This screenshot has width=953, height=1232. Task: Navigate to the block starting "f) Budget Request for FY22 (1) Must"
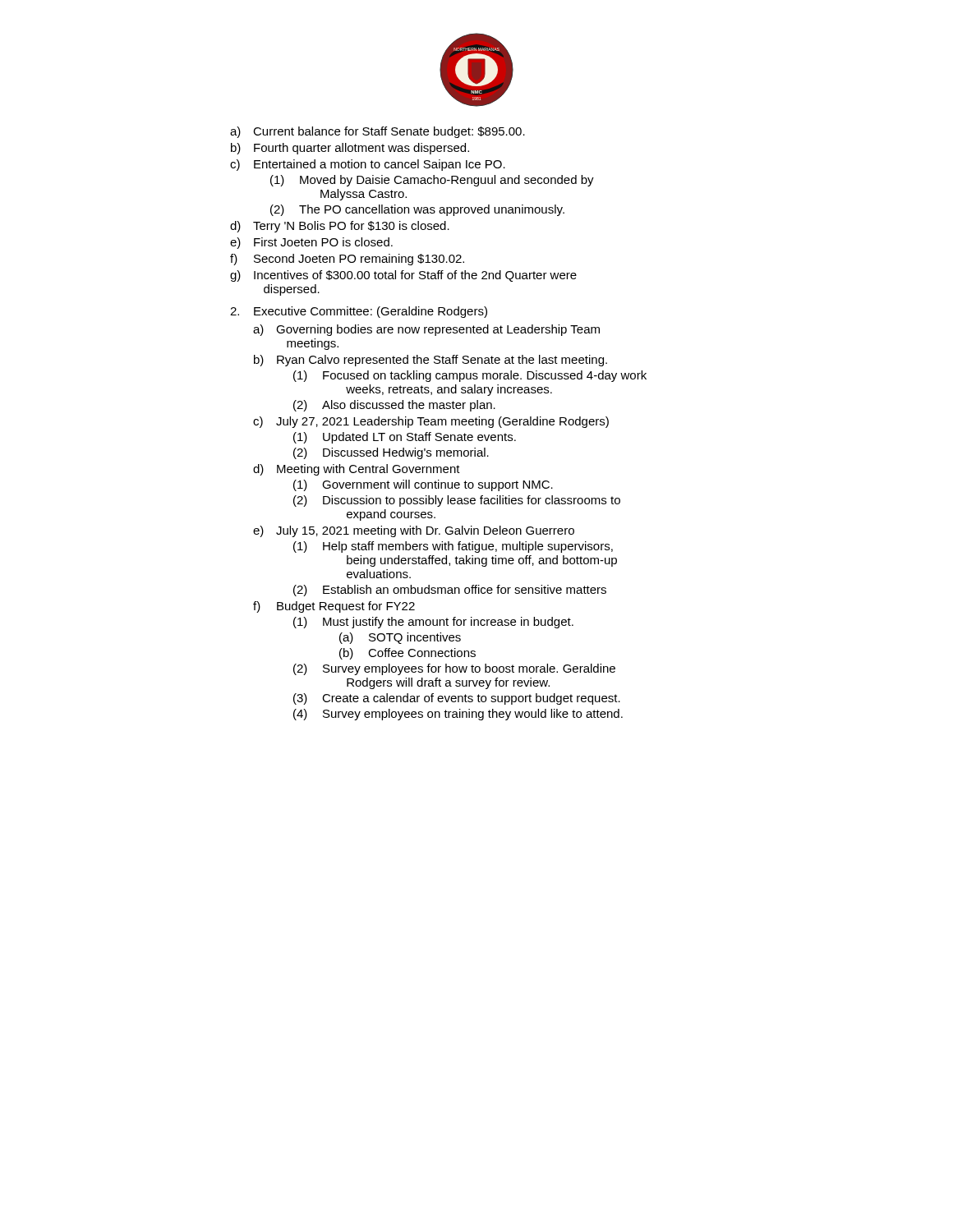click(x=438, y=660)
